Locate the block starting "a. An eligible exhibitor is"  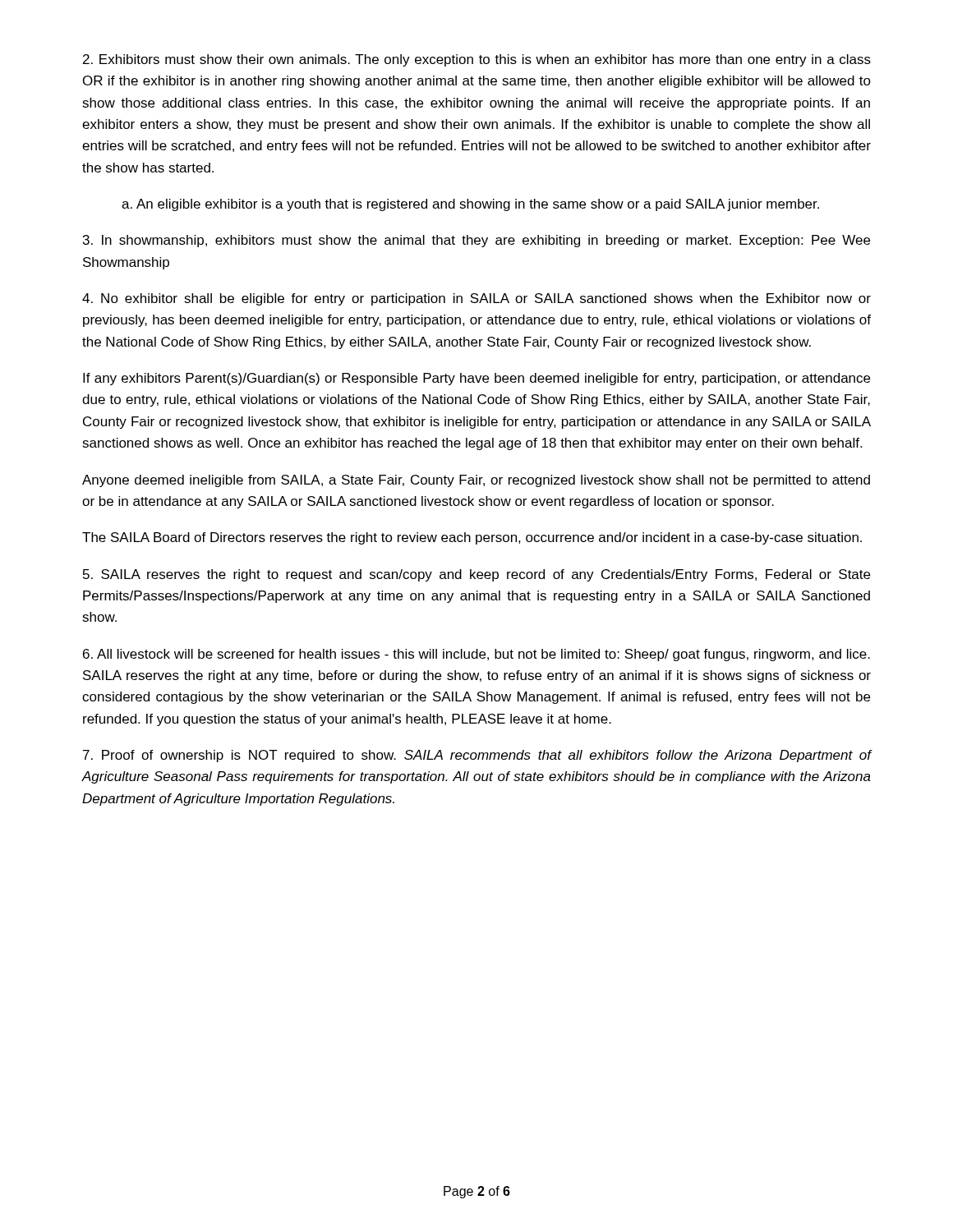click(x=471, y=204)
